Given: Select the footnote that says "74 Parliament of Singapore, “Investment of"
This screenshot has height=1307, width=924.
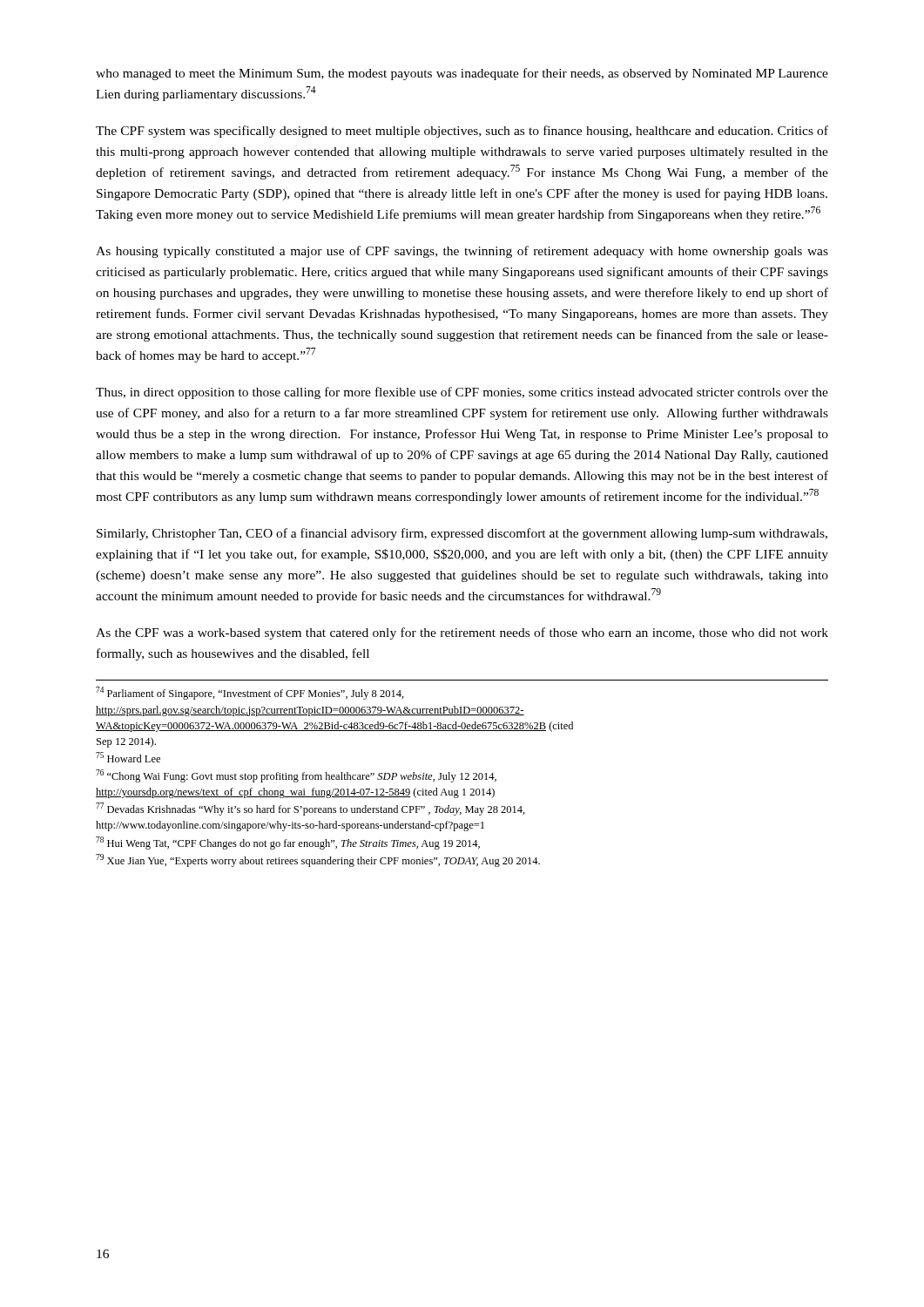Looking at the screenshot, I should 335,717.
